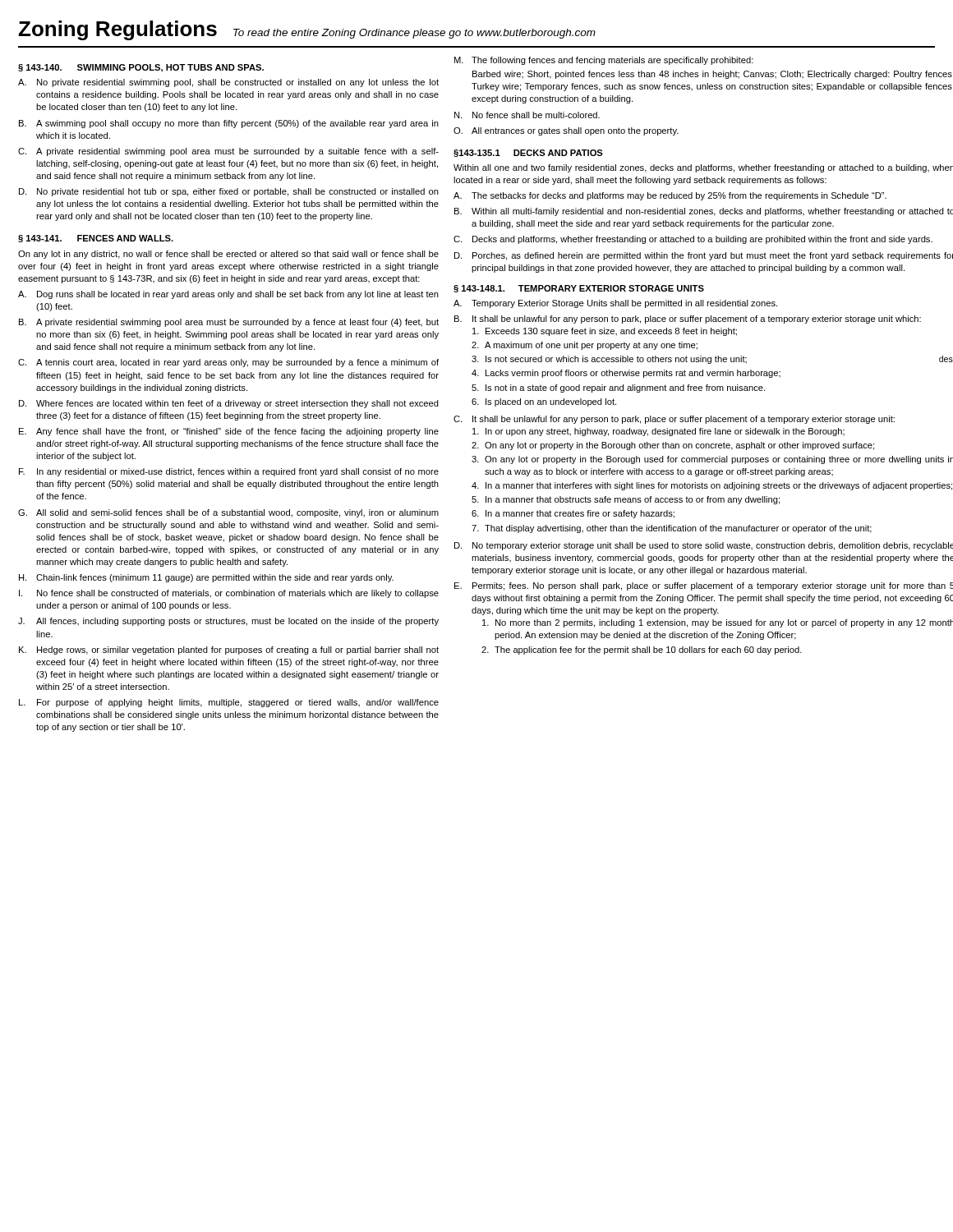The width and height of the screenshot is (953, 1232).
Task: Locate the list item containing "A. Temporary Exterior Storage Units shall"
Action: (x=703, y=303)
